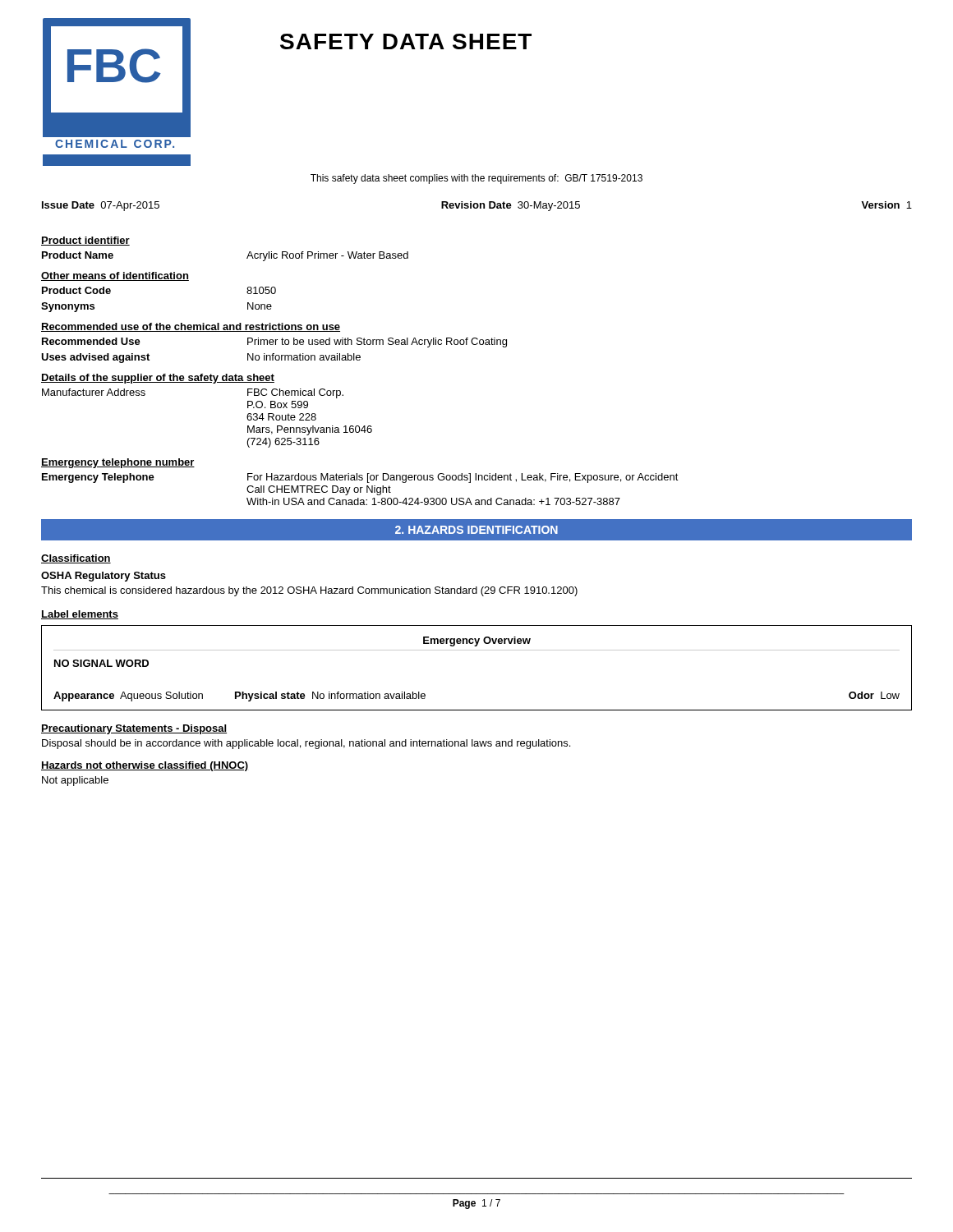Locate the section header with the text "Hazards not otherwise classified (HNOC)"
953x1232 pixels.
[145, 765]
